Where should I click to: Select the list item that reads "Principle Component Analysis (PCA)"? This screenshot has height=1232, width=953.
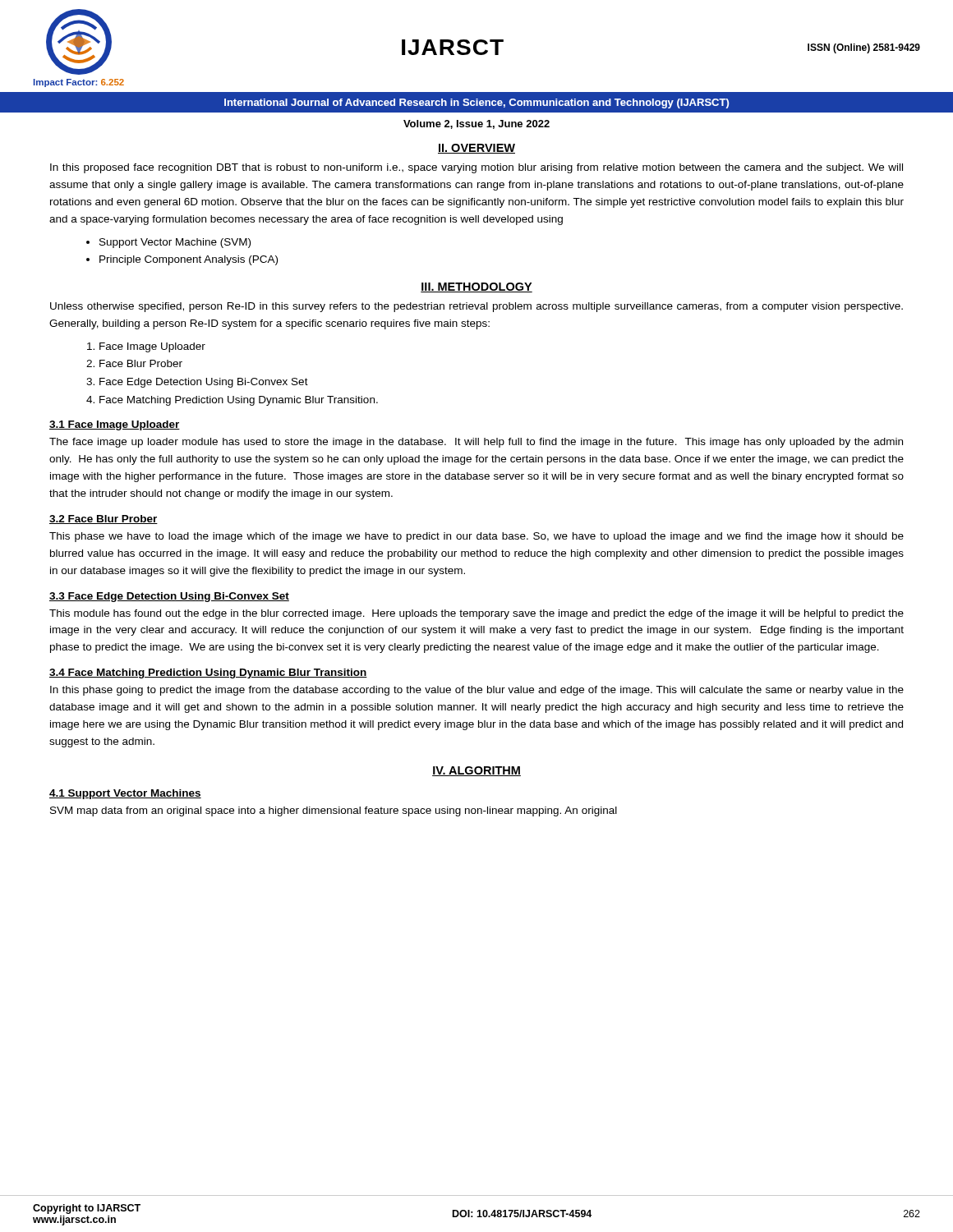tap(189, 259)
